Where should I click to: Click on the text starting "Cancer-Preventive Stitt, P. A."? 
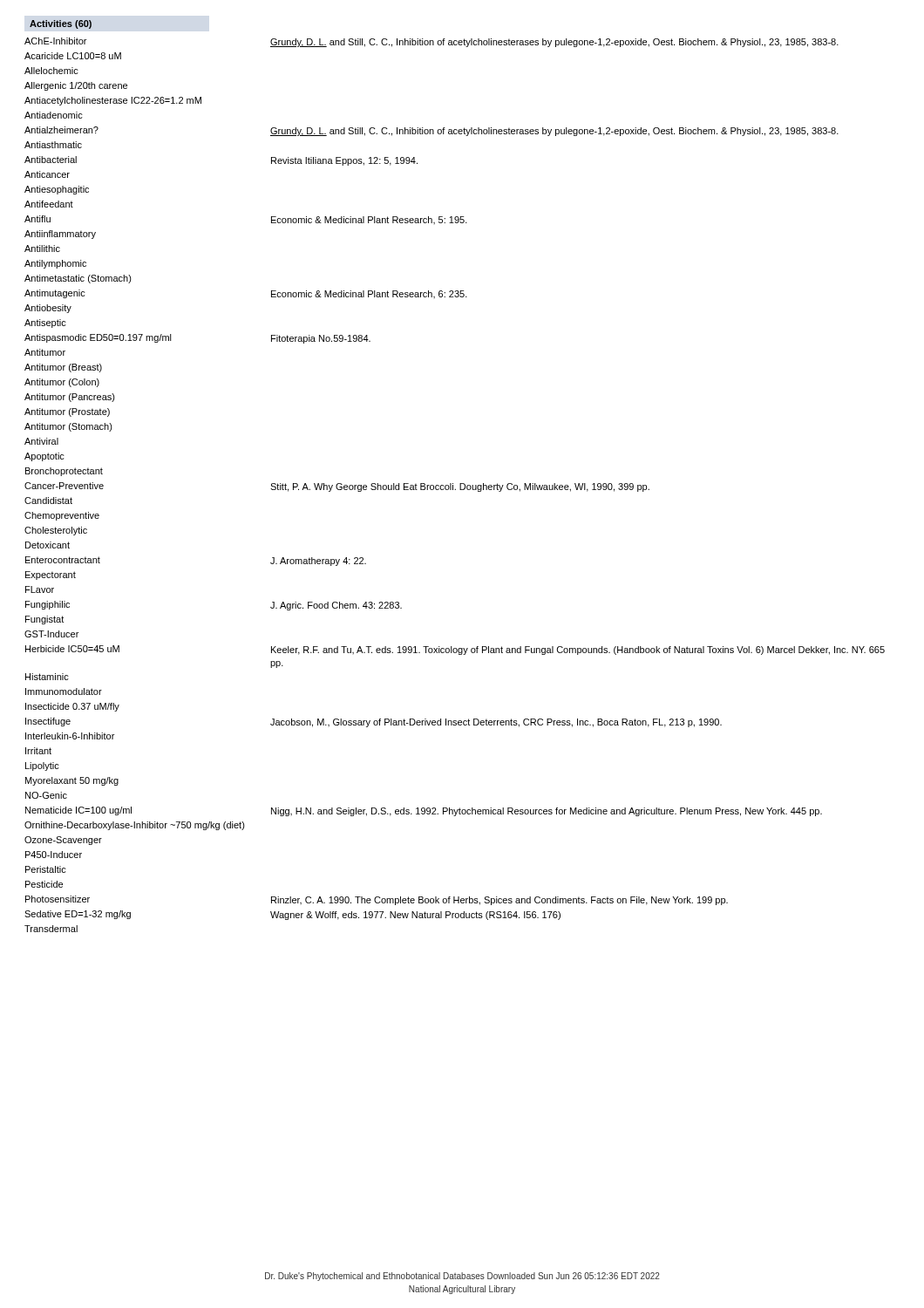[x=462, y=487]
